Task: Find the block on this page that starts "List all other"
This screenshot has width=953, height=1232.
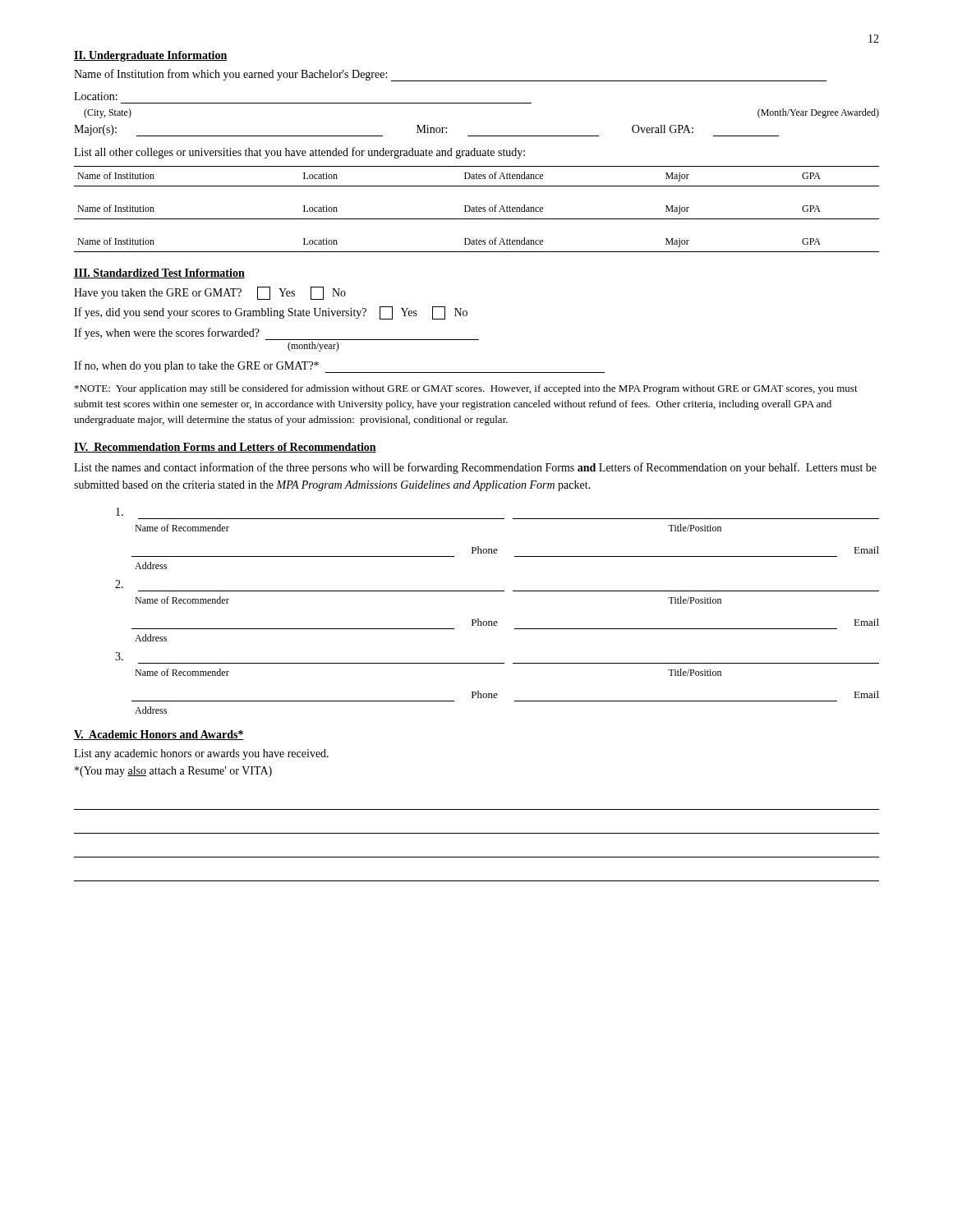Action: [x=300, y=152]
